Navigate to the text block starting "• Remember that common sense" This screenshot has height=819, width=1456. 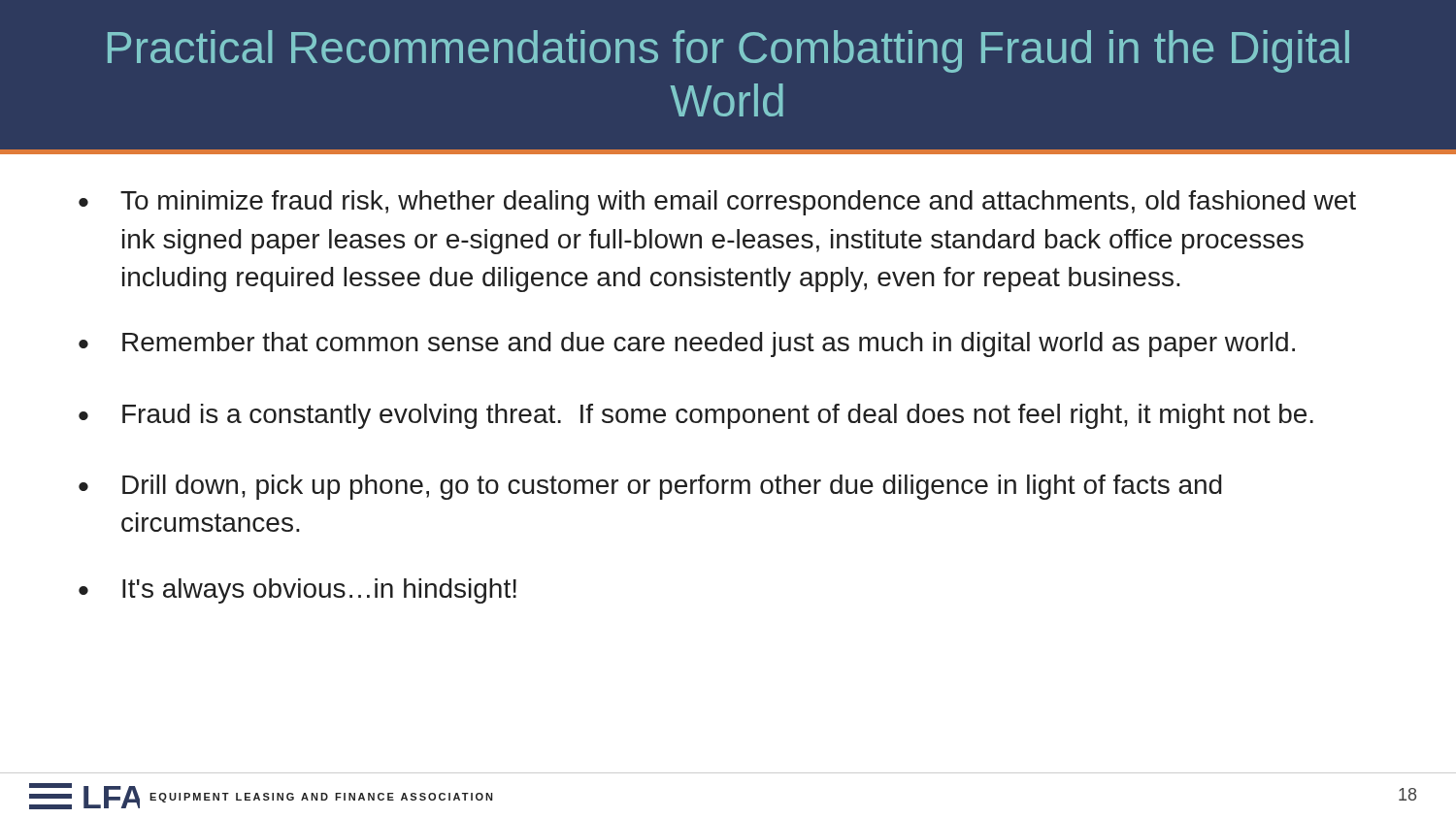(x=728, y=345)
